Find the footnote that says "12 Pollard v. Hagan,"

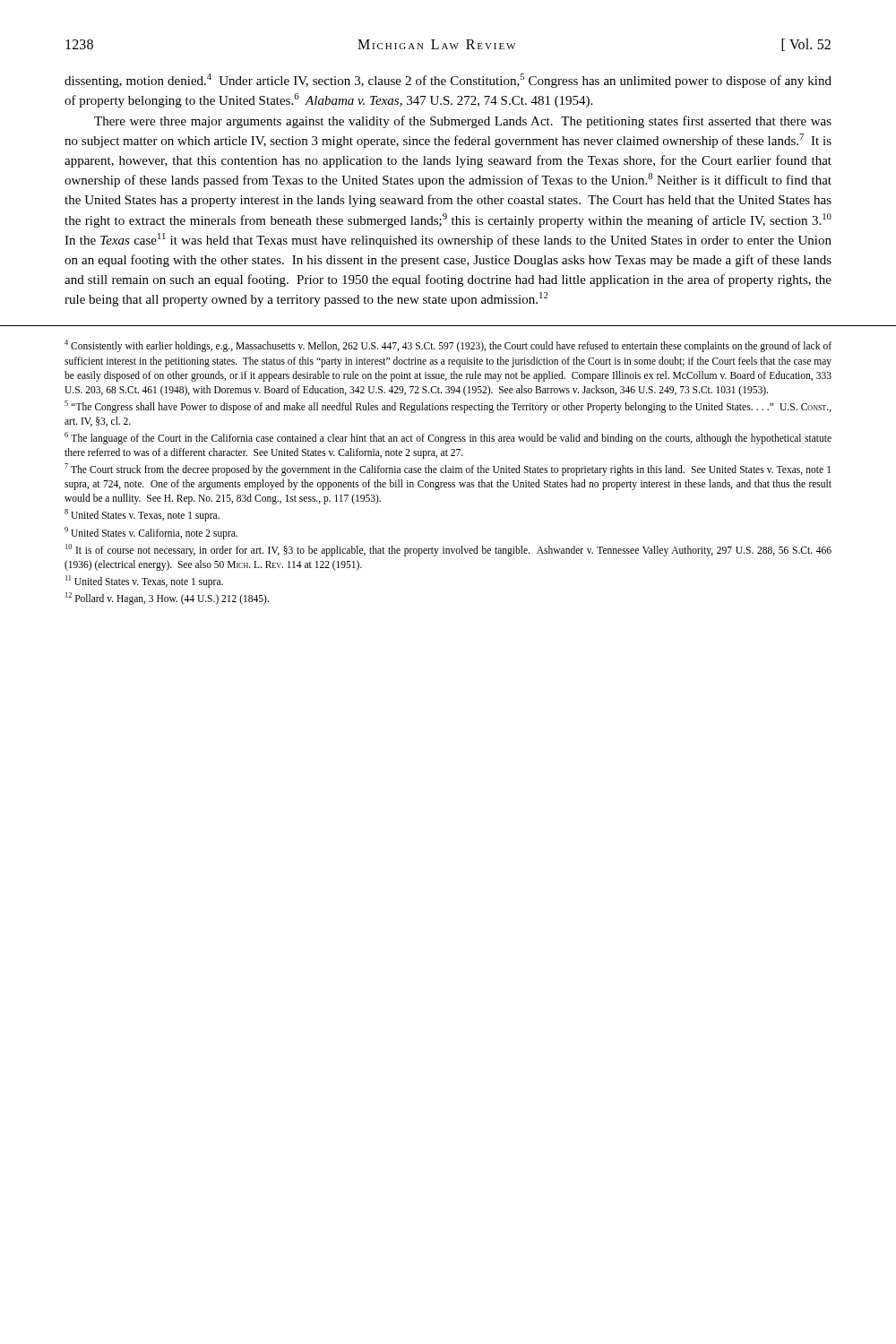pos(167,599)
